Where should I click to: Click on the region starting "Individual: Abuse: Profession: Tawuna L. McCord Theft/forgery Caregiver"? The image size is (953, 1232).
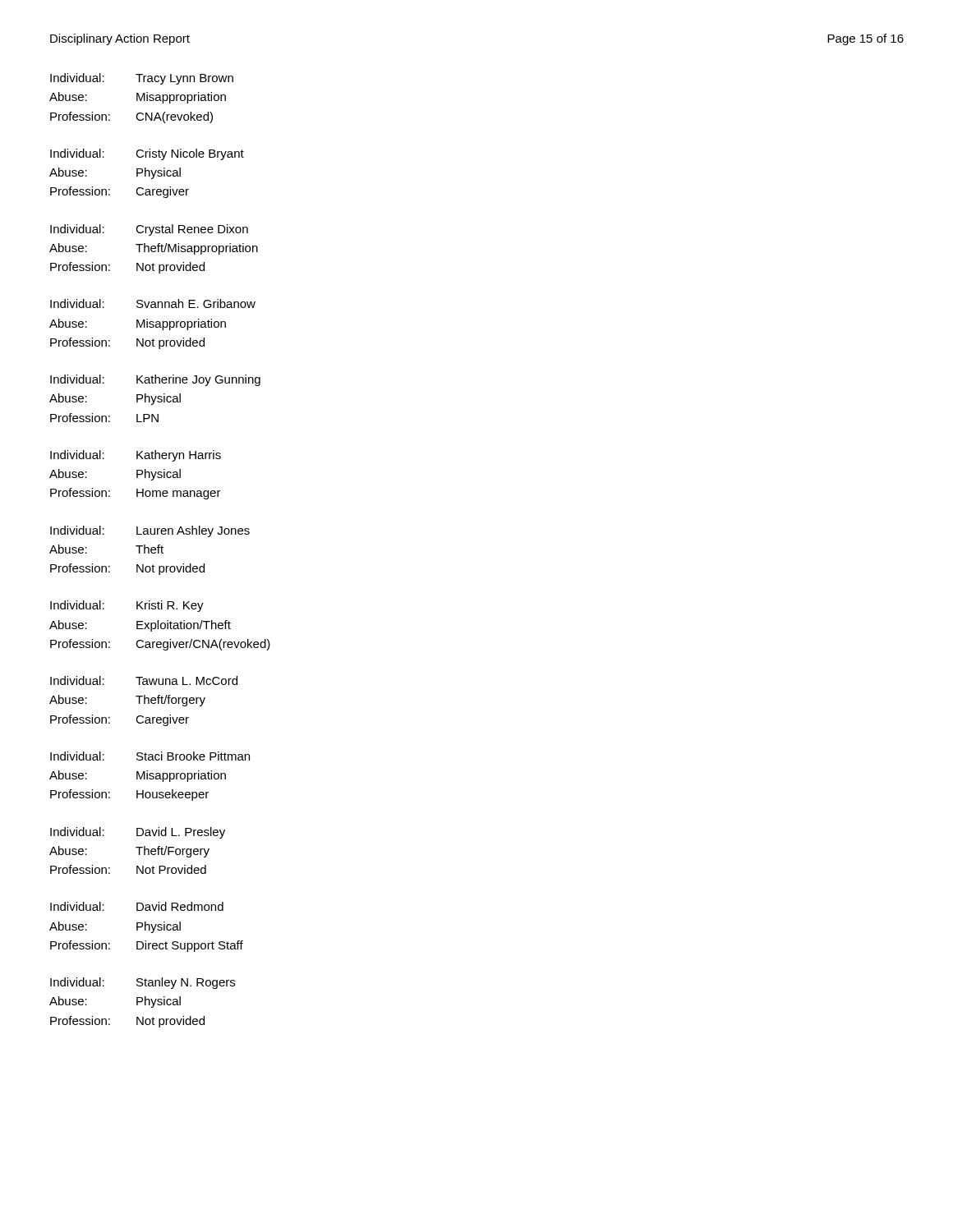tap(144, 680)
